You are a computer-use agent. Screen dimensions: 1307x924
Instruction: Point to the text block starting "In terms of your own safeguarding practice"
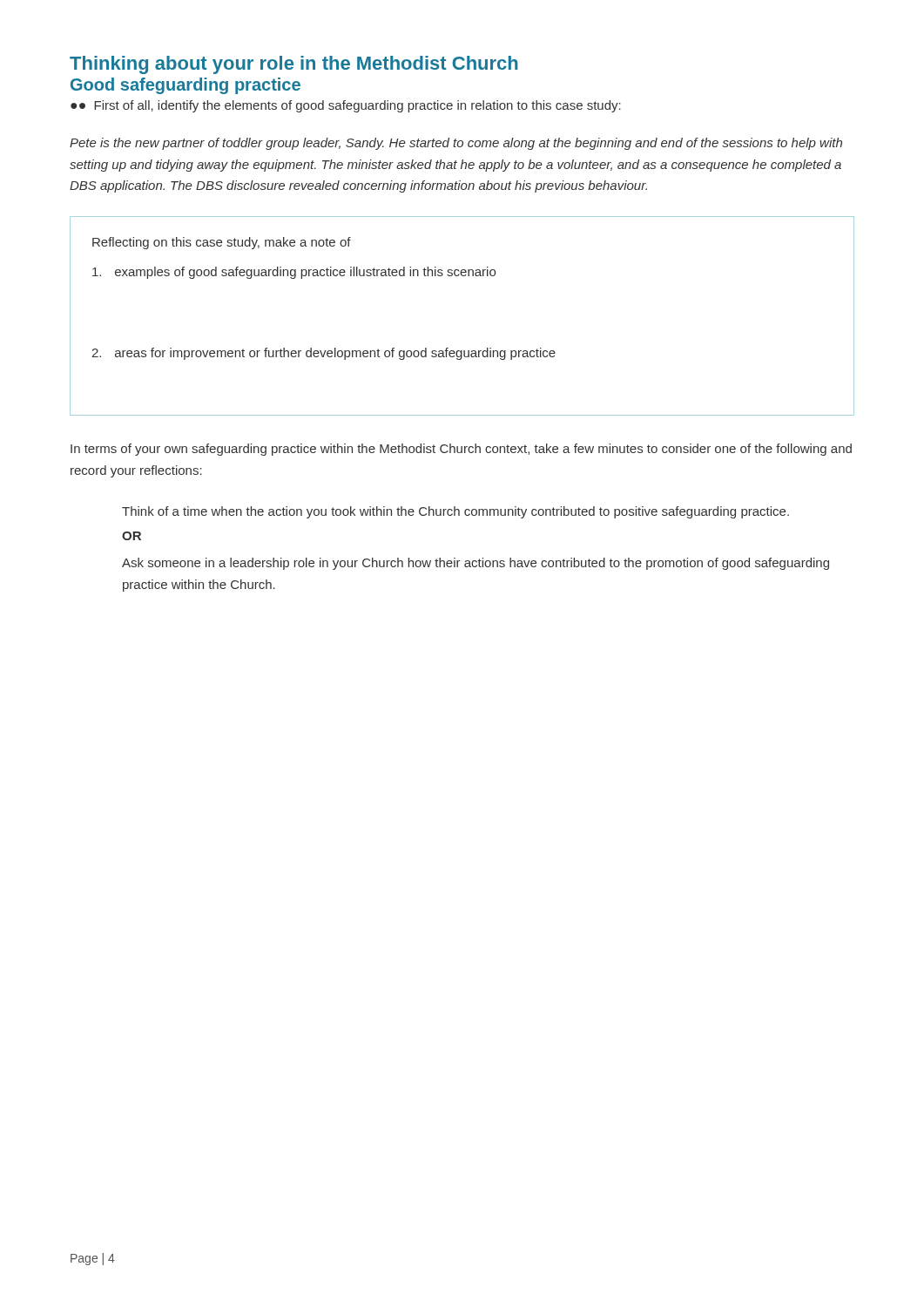(462, 460)
